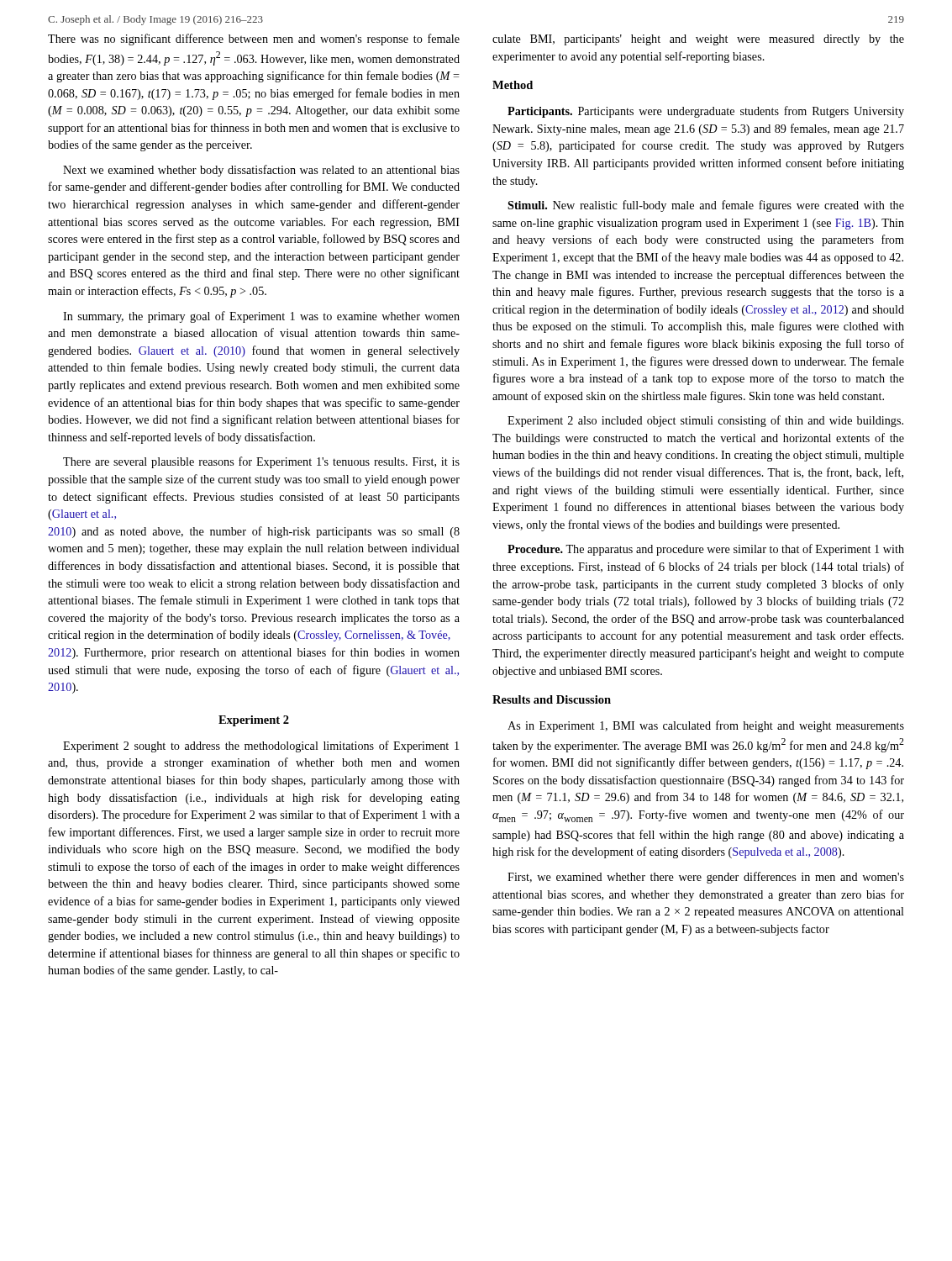The width and height of the screenshot is (952, 1261).
Task: Click the passage that begins "There are several plausible reasons for Experiment 1's"
Action: (x=254, y=574)
